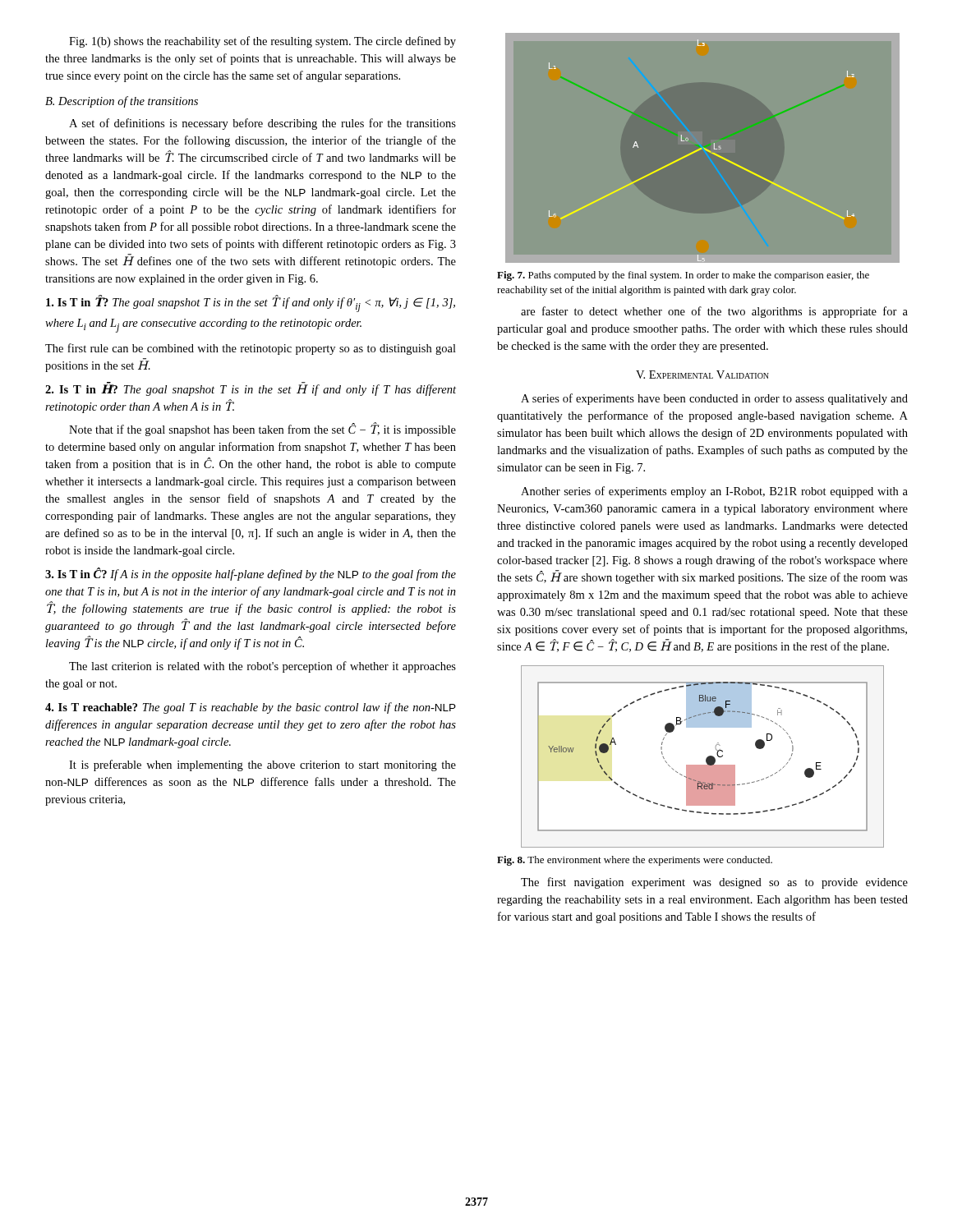
Task: Select the list item containing "2. Is T in"
Action: 251,398
